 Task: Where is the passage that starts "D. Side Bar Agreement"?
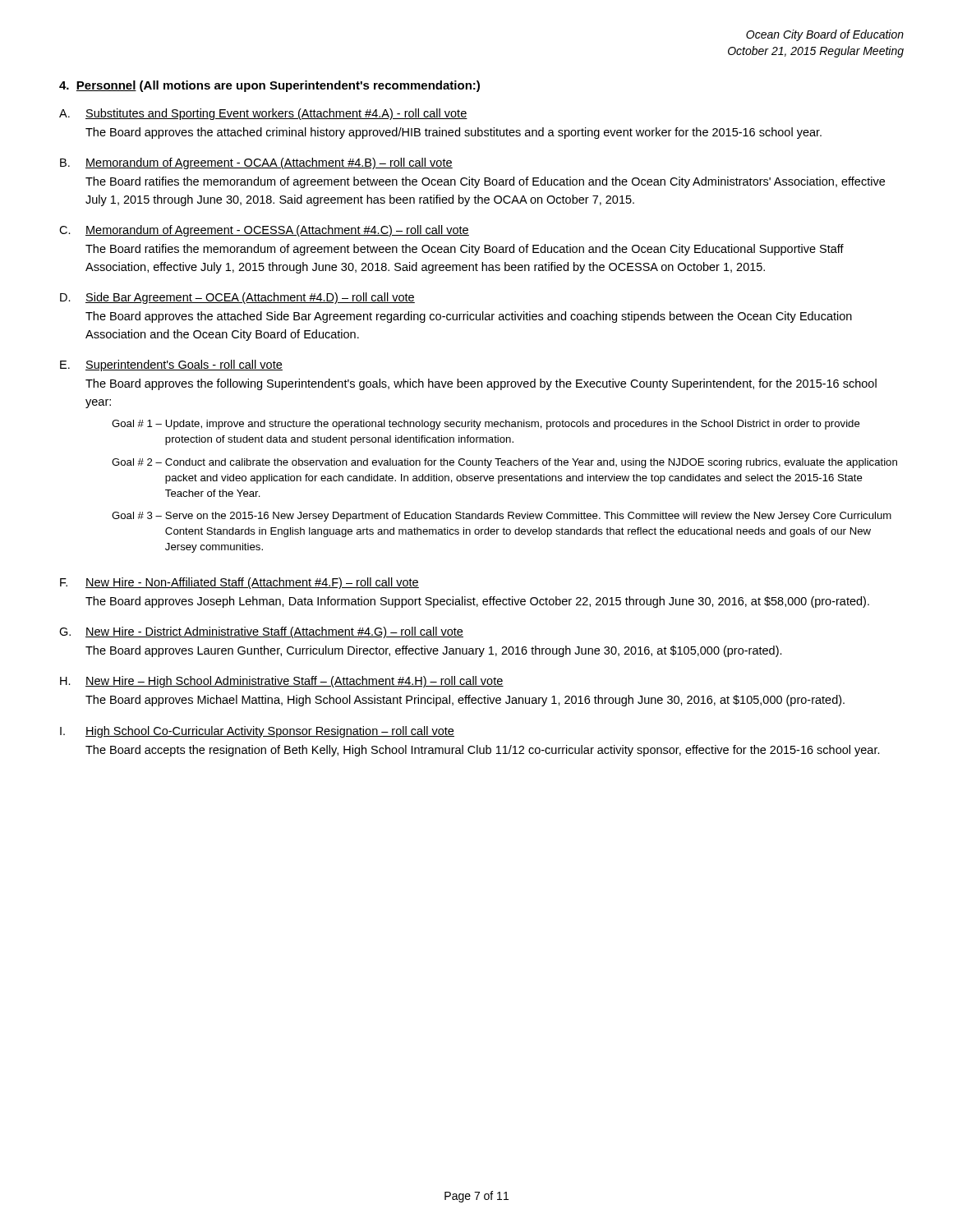(481, 317)
